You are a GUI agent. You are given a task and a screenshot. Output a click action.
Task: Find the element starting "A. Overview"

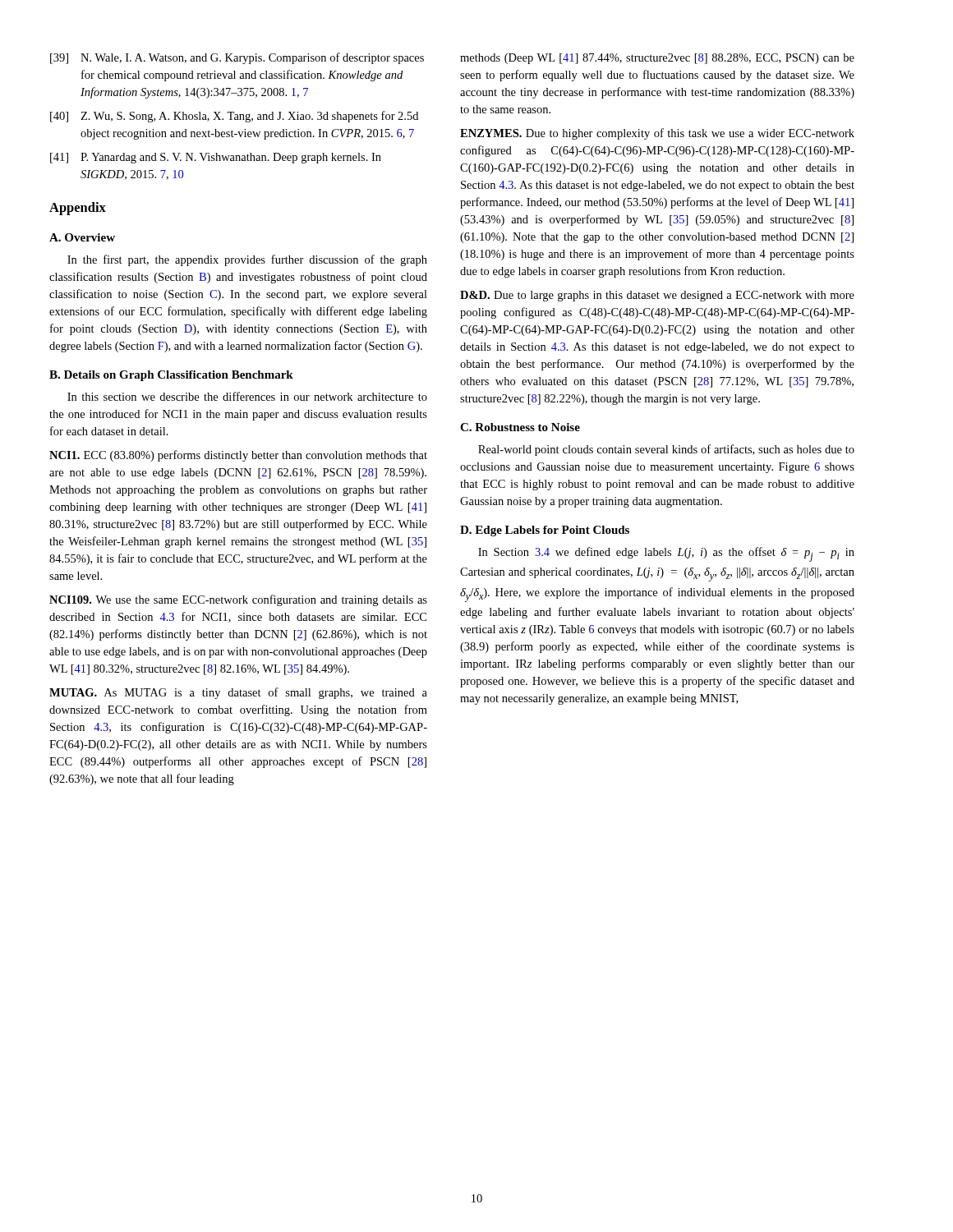click(x=82, y=237)
